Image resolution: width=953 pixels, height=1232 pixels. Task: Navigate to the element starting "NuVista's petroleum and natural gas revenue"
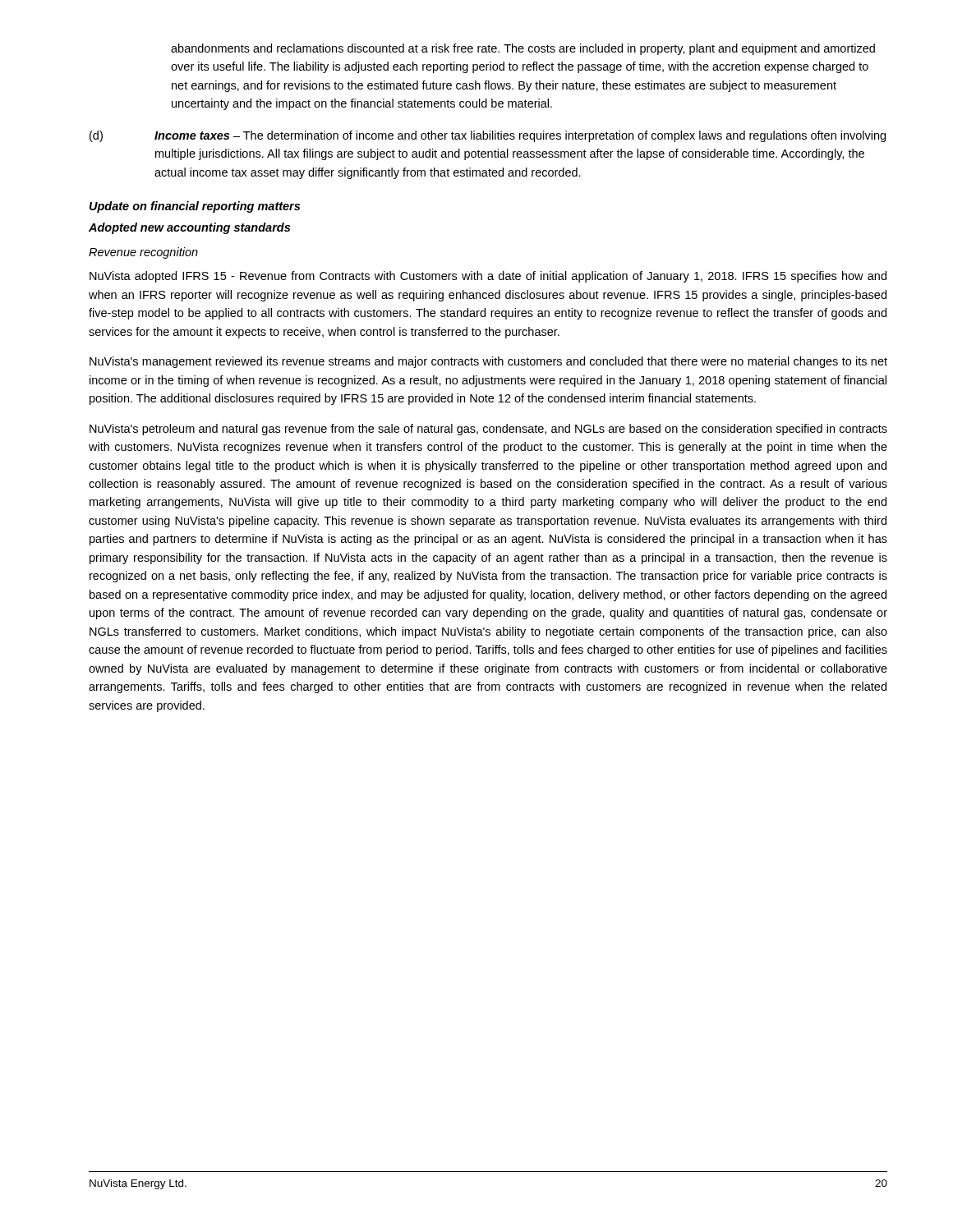488,567
